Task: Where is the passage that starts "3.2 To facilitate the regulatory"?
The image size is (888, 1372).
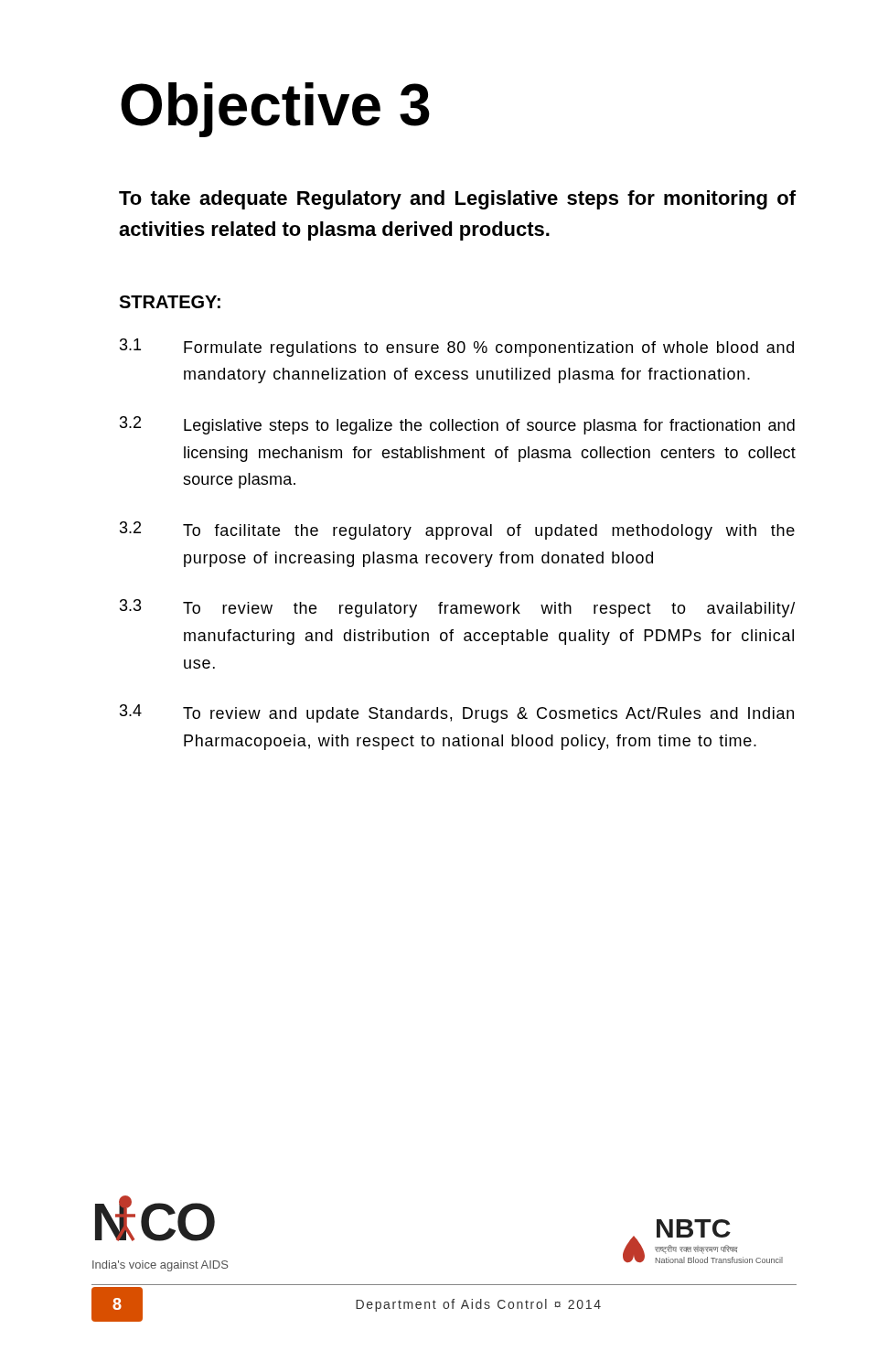Action: click(x=457, y=545)
